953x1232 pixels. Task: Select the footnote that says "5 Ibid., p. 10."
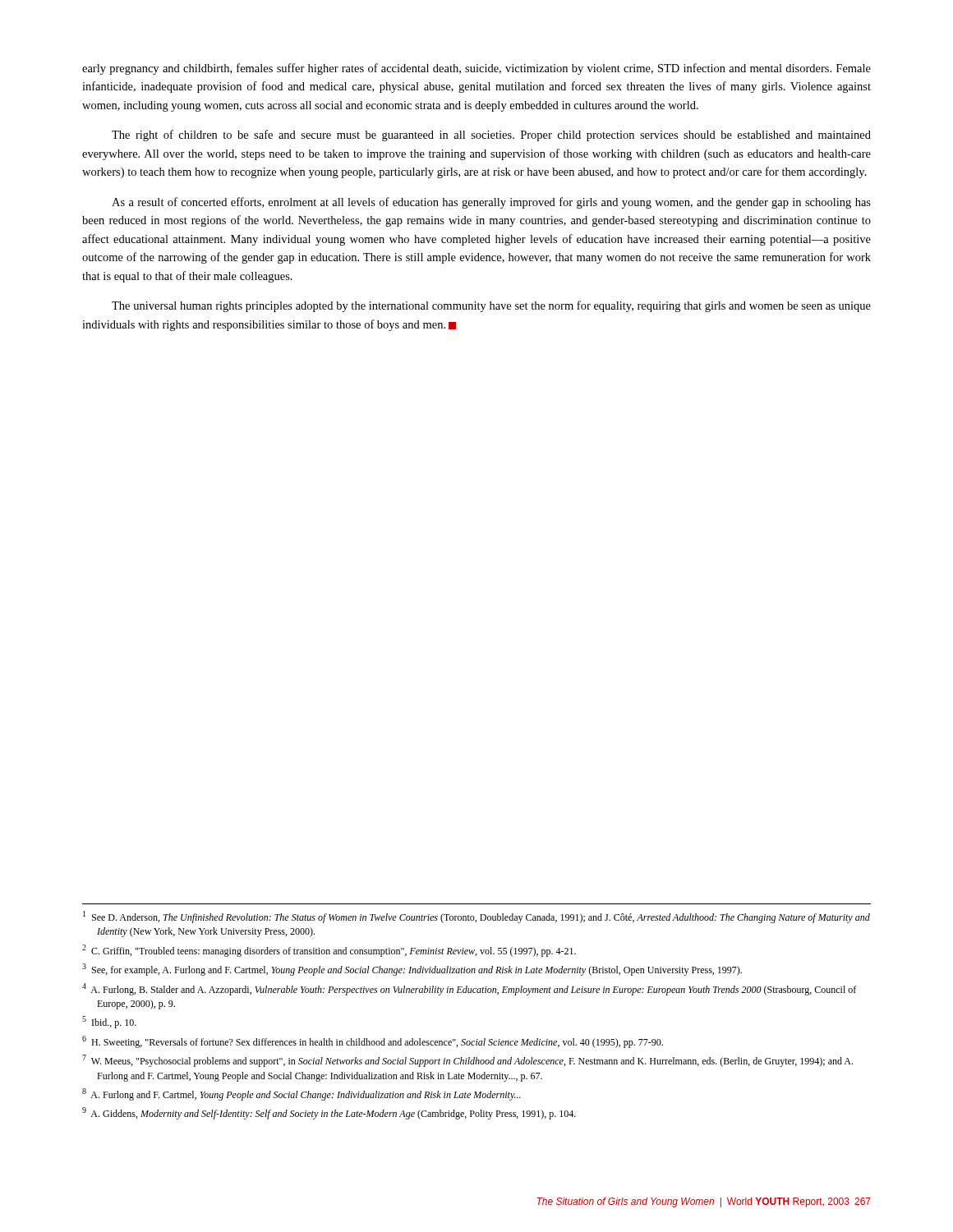109,1022
